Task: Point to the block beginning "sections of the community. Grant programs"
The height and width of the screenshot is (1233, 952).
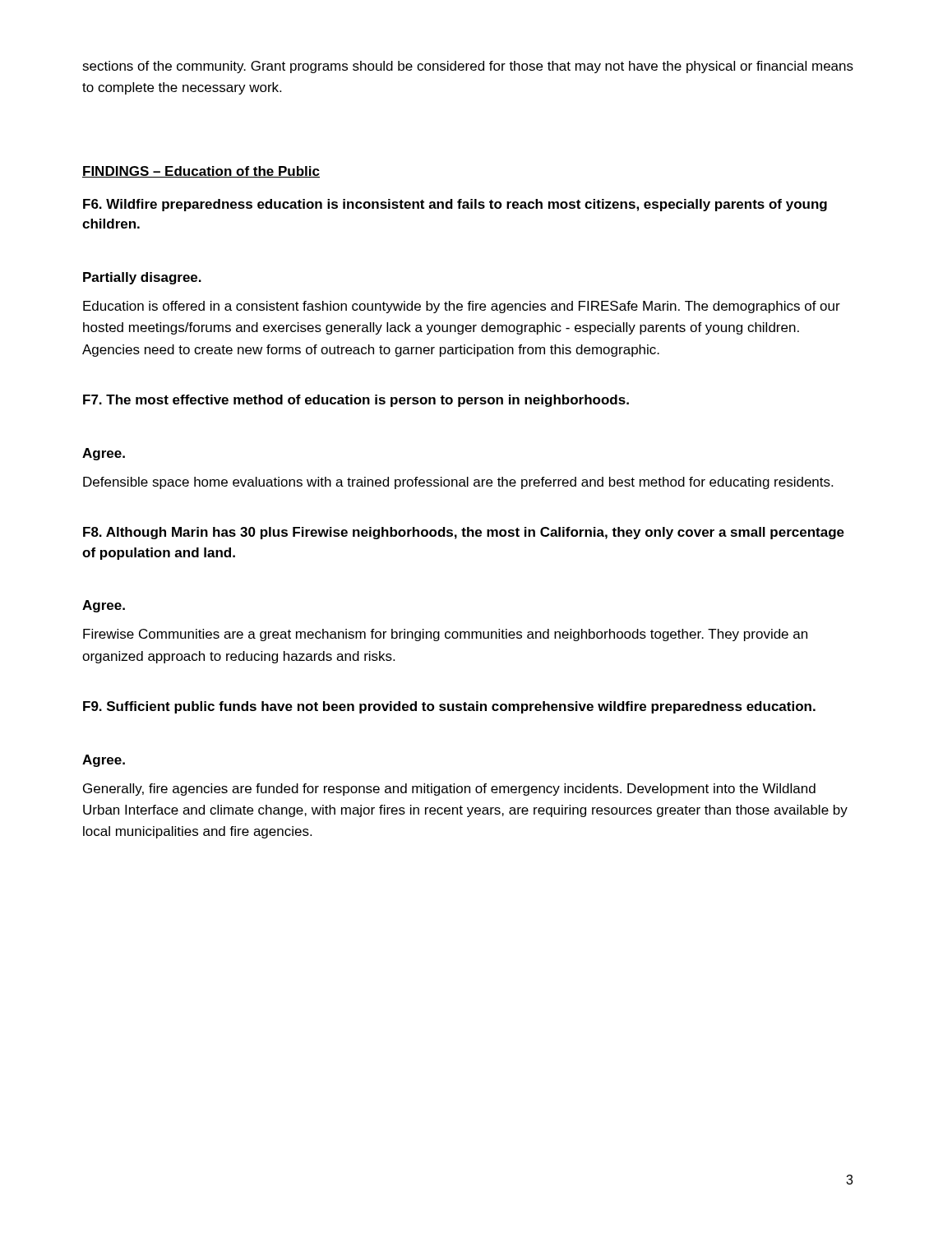Action: pos(468,77)
